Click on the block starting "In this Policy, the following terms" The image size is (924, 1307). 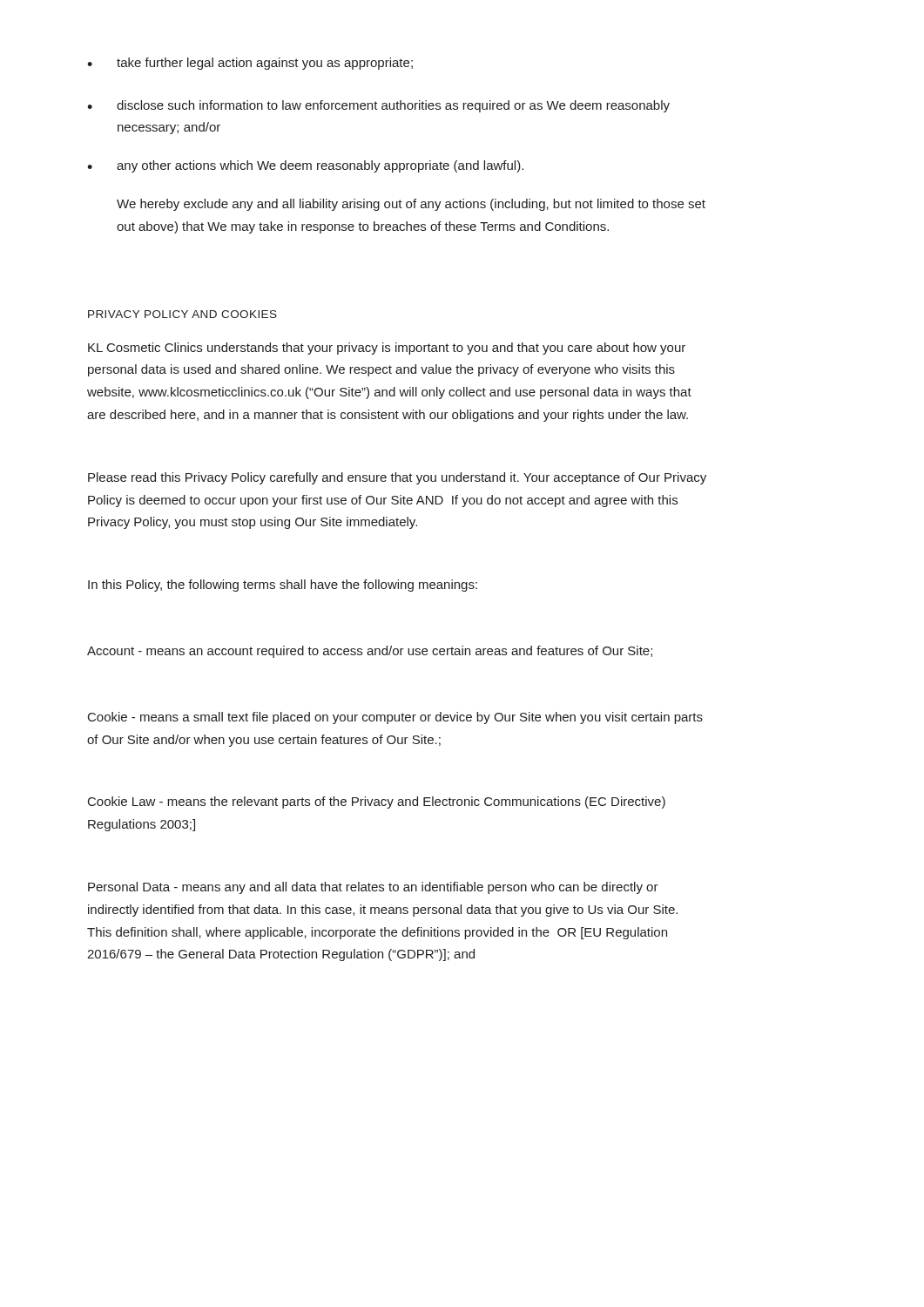coord(283,584)
